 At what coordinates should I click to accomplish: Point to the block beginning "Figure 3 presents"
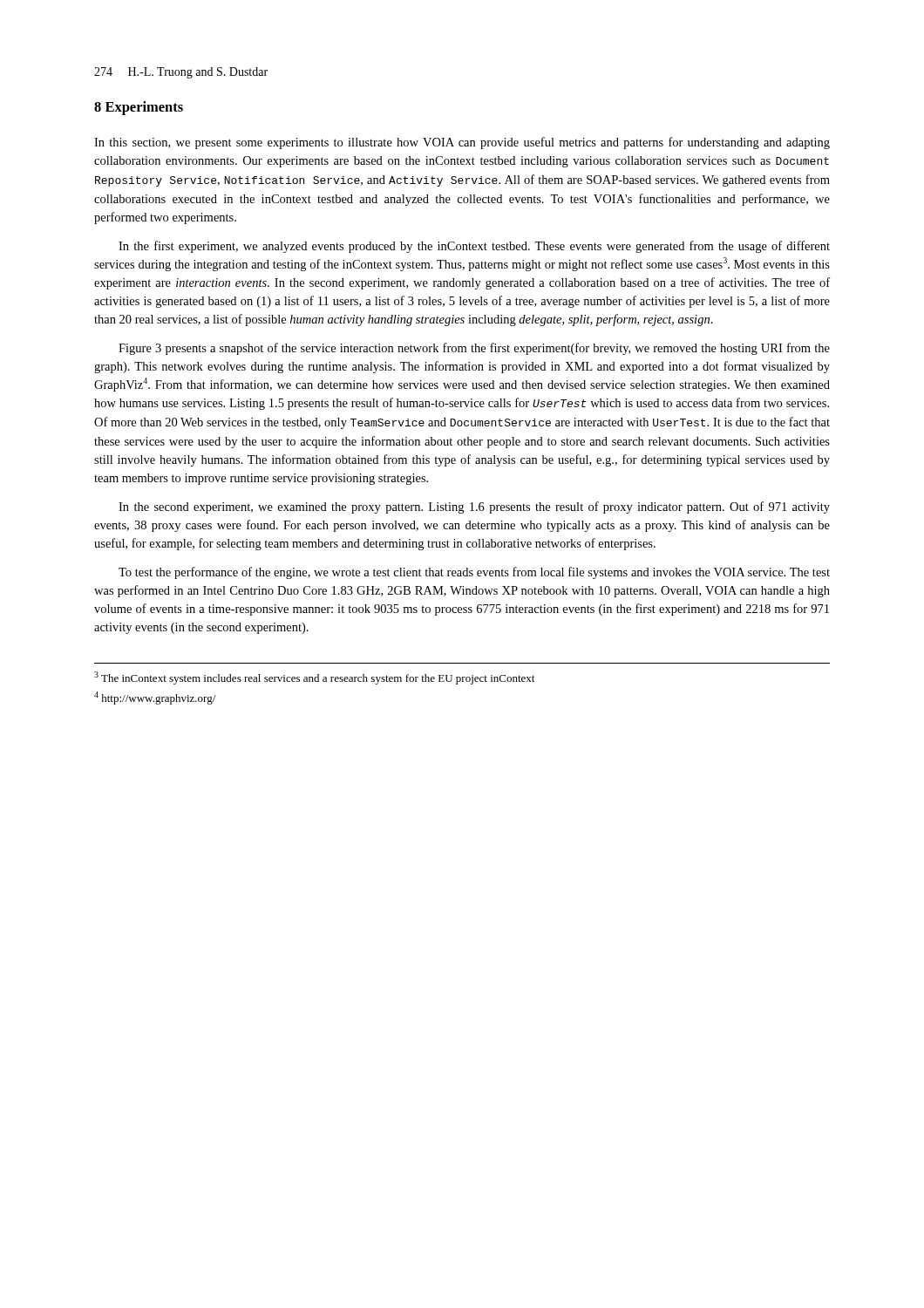point(462,413)
